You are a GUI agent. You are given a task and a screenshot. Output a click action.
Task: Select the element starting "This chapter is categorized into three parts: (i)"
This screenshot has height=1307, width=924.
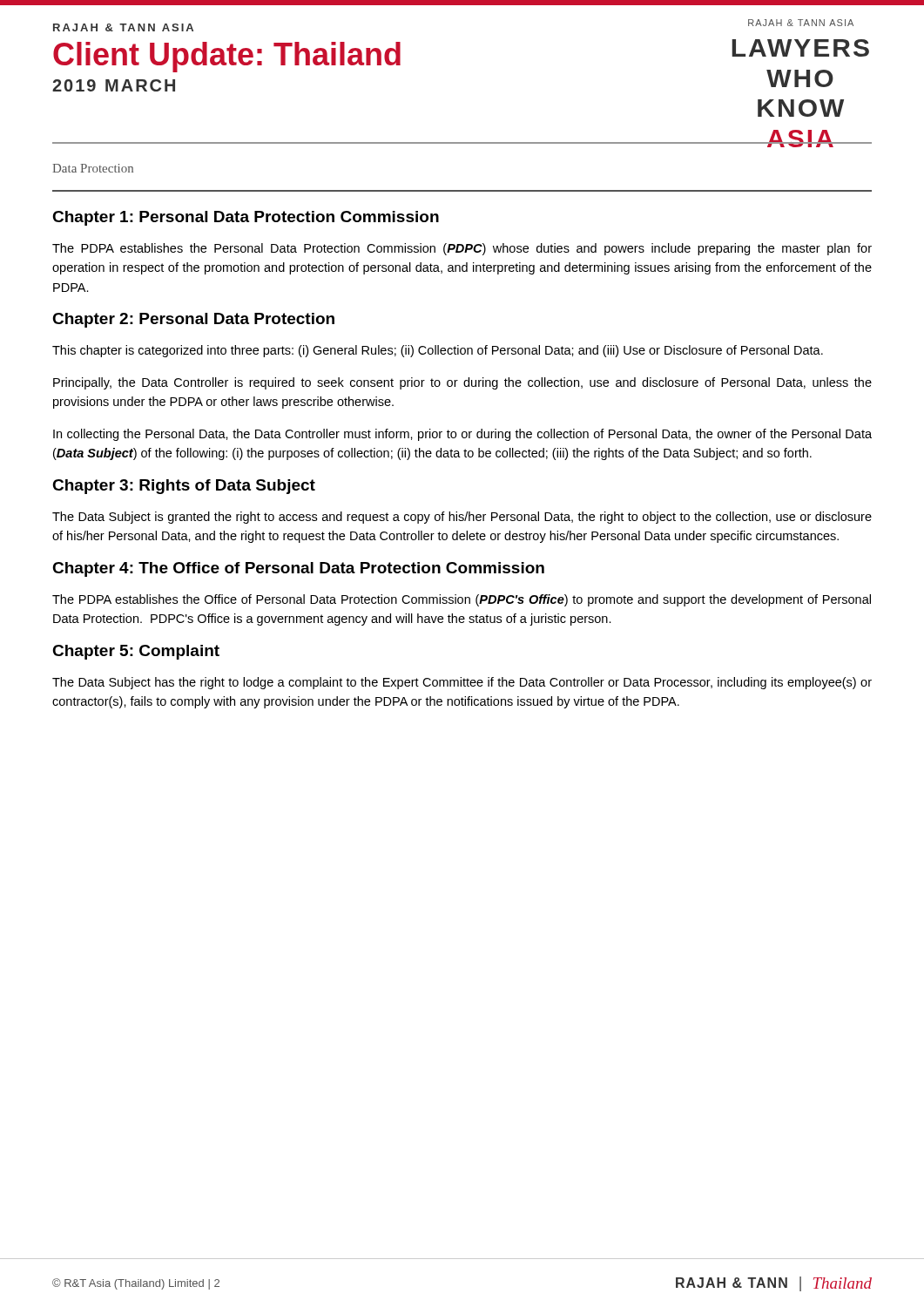click(x=438, y=351)
